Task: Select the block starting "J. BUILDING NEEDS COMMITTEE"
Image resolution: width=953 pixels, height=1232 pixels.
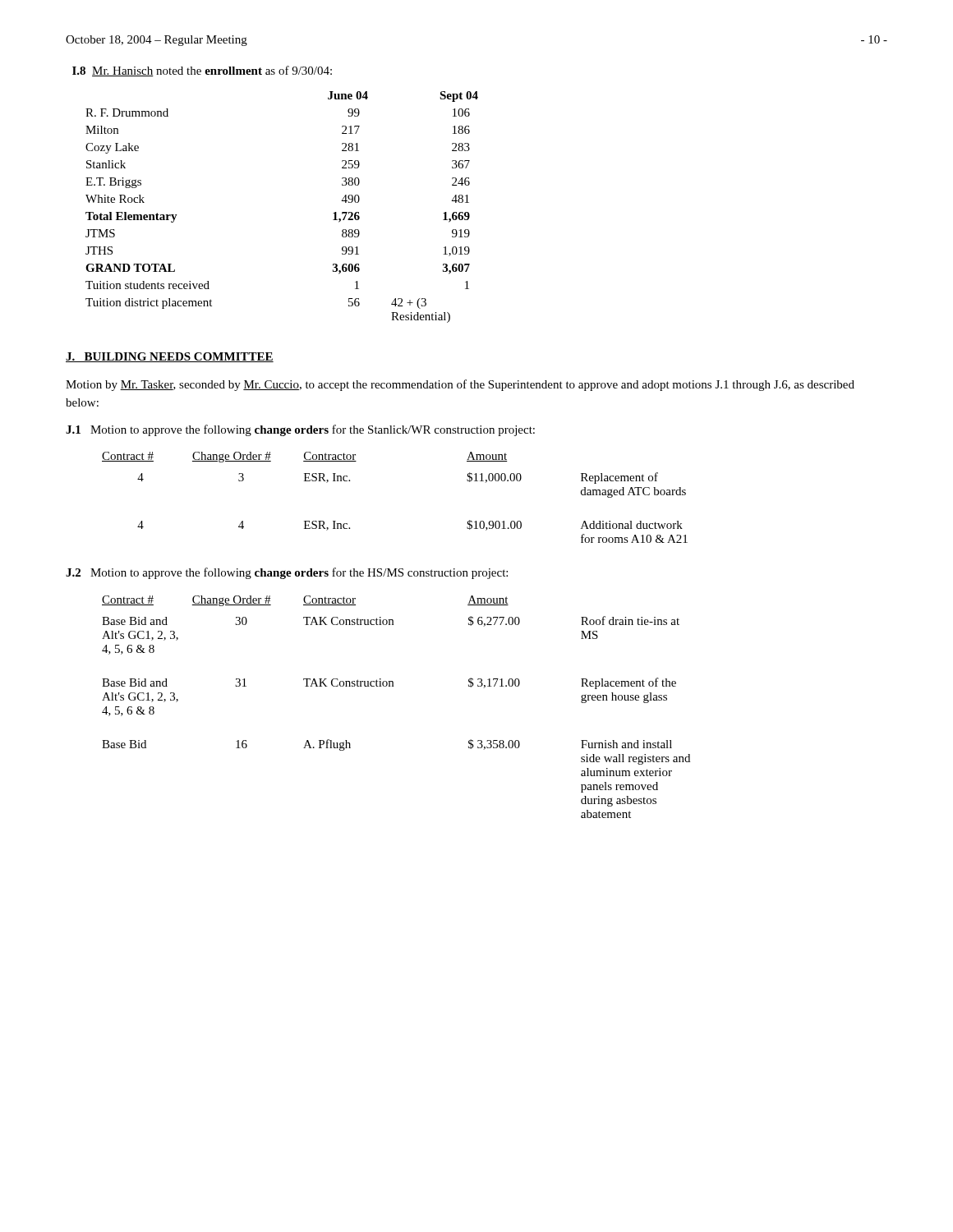Action: (169, 356)
